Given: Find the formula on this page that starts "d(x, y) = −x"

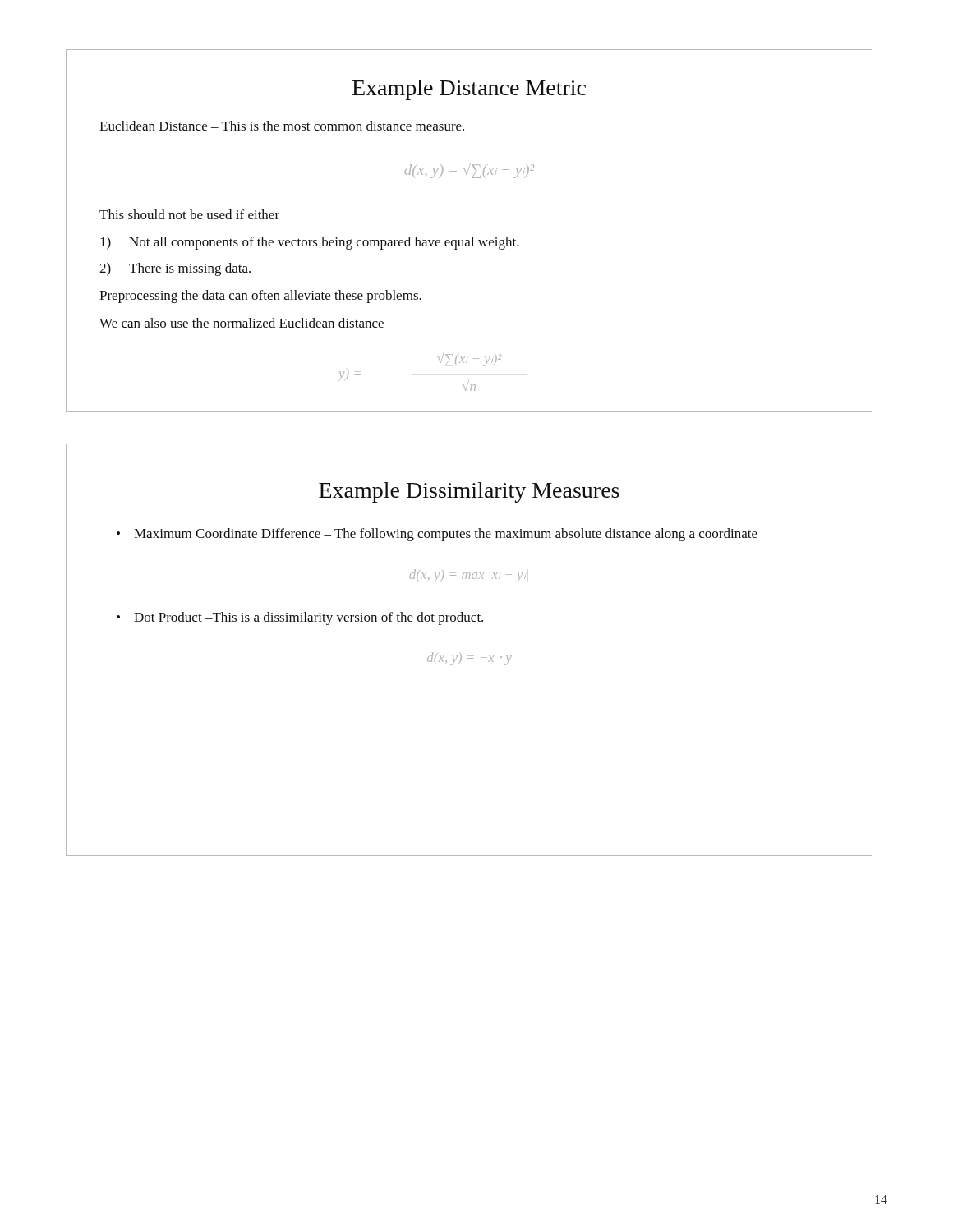Looking at the screenshot, I should click(469, 659).
